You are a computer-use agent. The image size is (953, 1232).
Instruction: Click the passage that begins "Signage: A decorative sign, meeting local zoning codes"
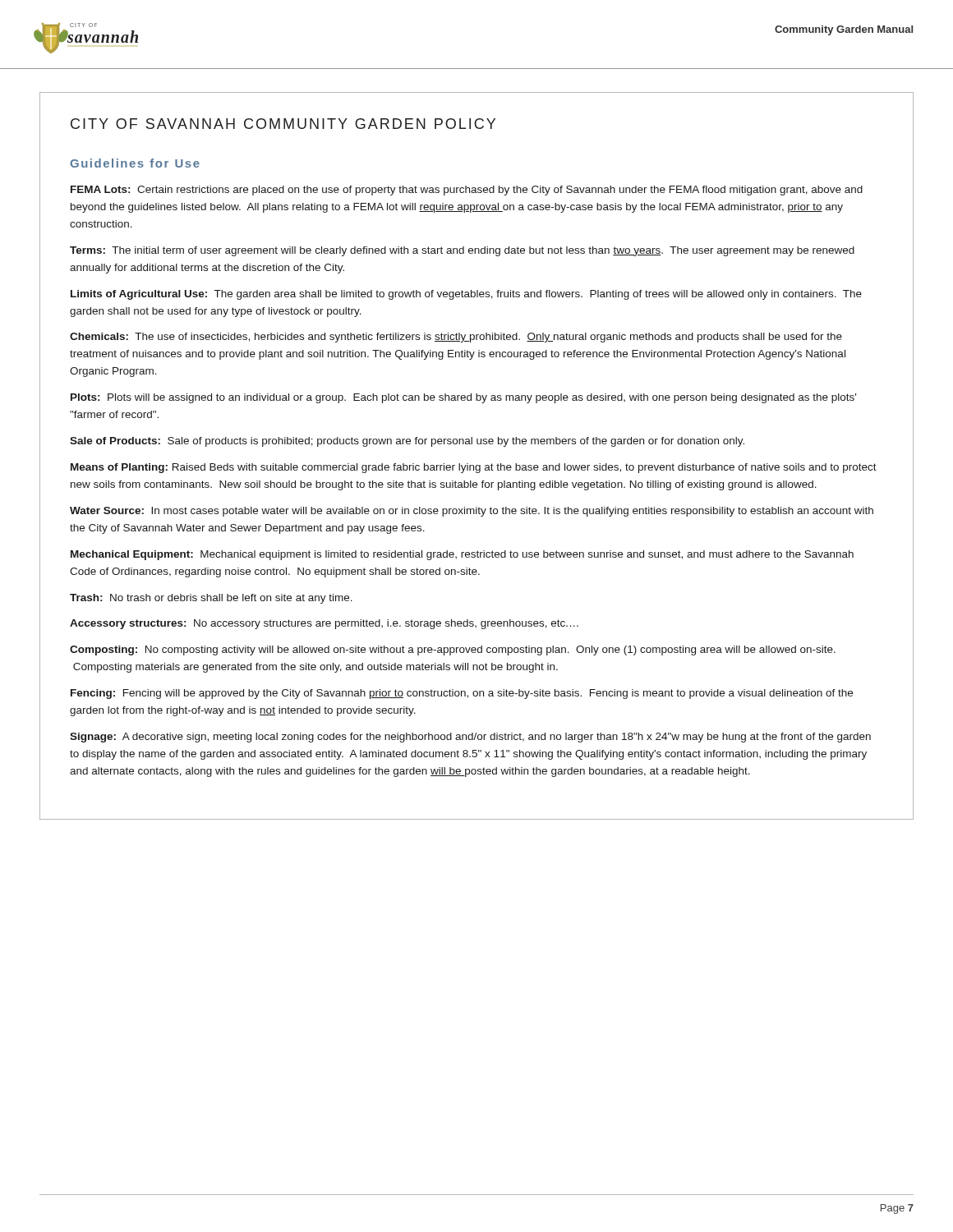click(471, 754)
